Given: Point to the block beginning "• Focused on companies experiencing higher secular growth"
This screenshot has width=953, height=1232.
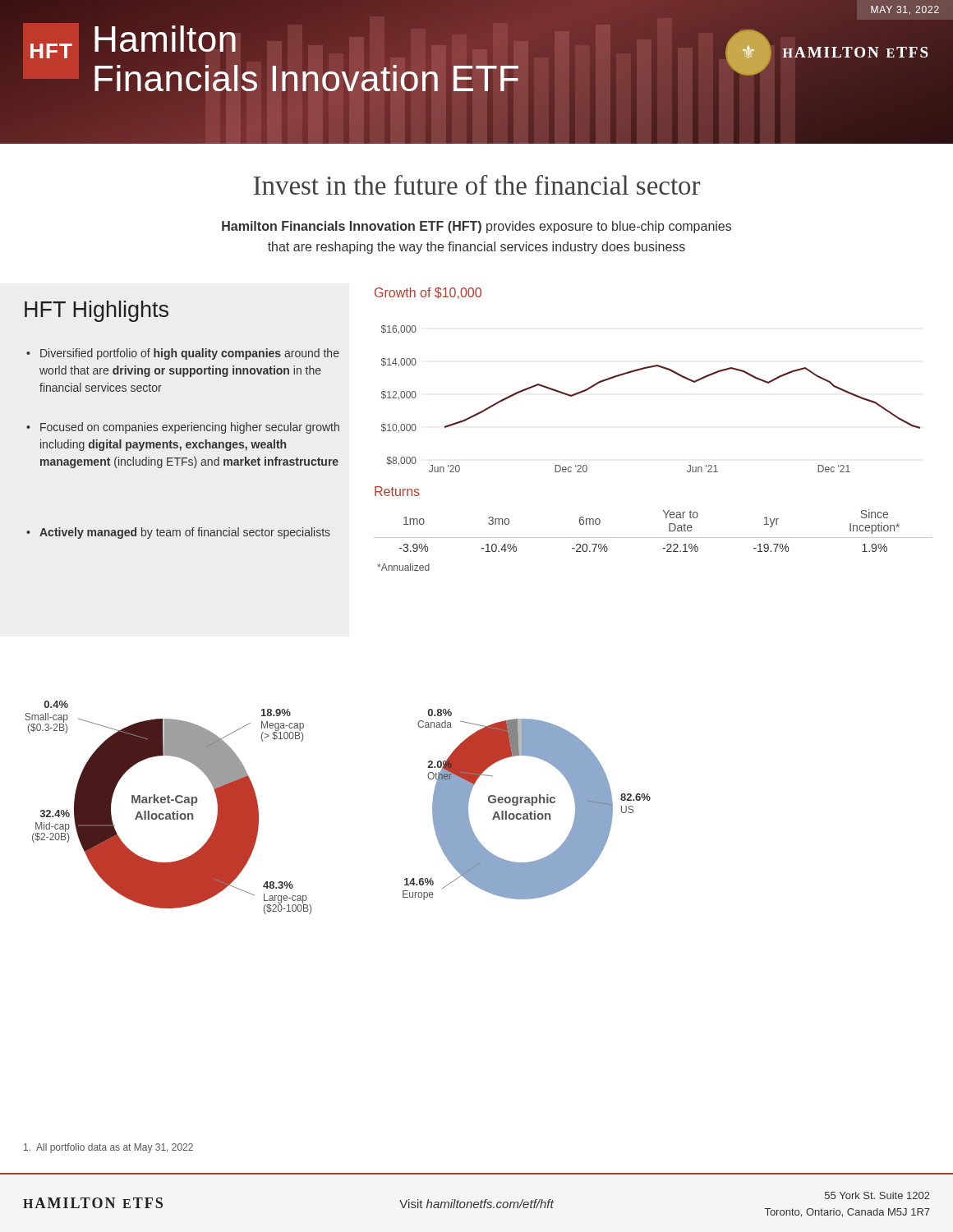Looking at the screenshot, I should 183,444.
